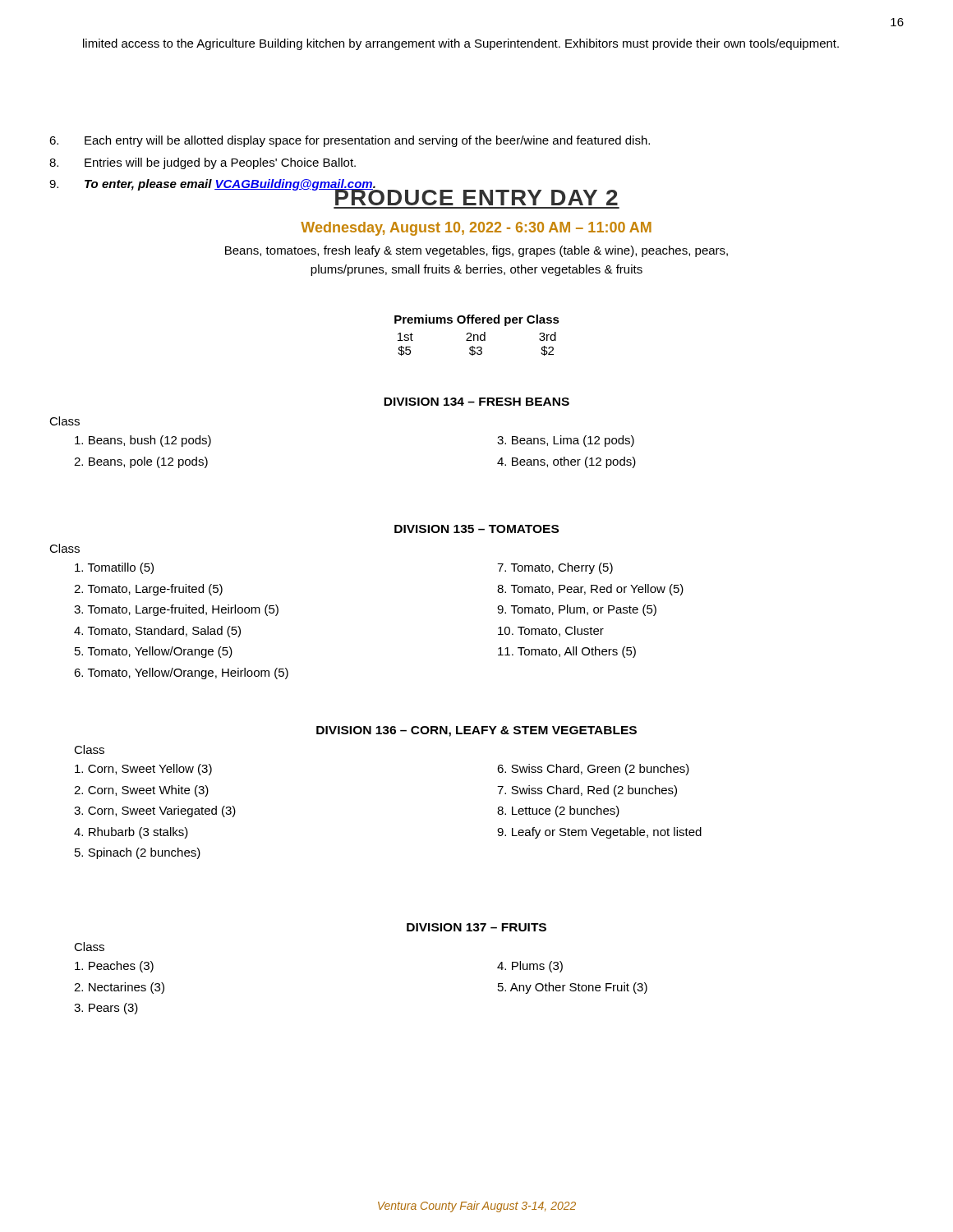Find the passage starting "2. Tomato, Large-fruited (5)"
The height and width of the screenshot is (1232, 953).
[x=148, y=588]
